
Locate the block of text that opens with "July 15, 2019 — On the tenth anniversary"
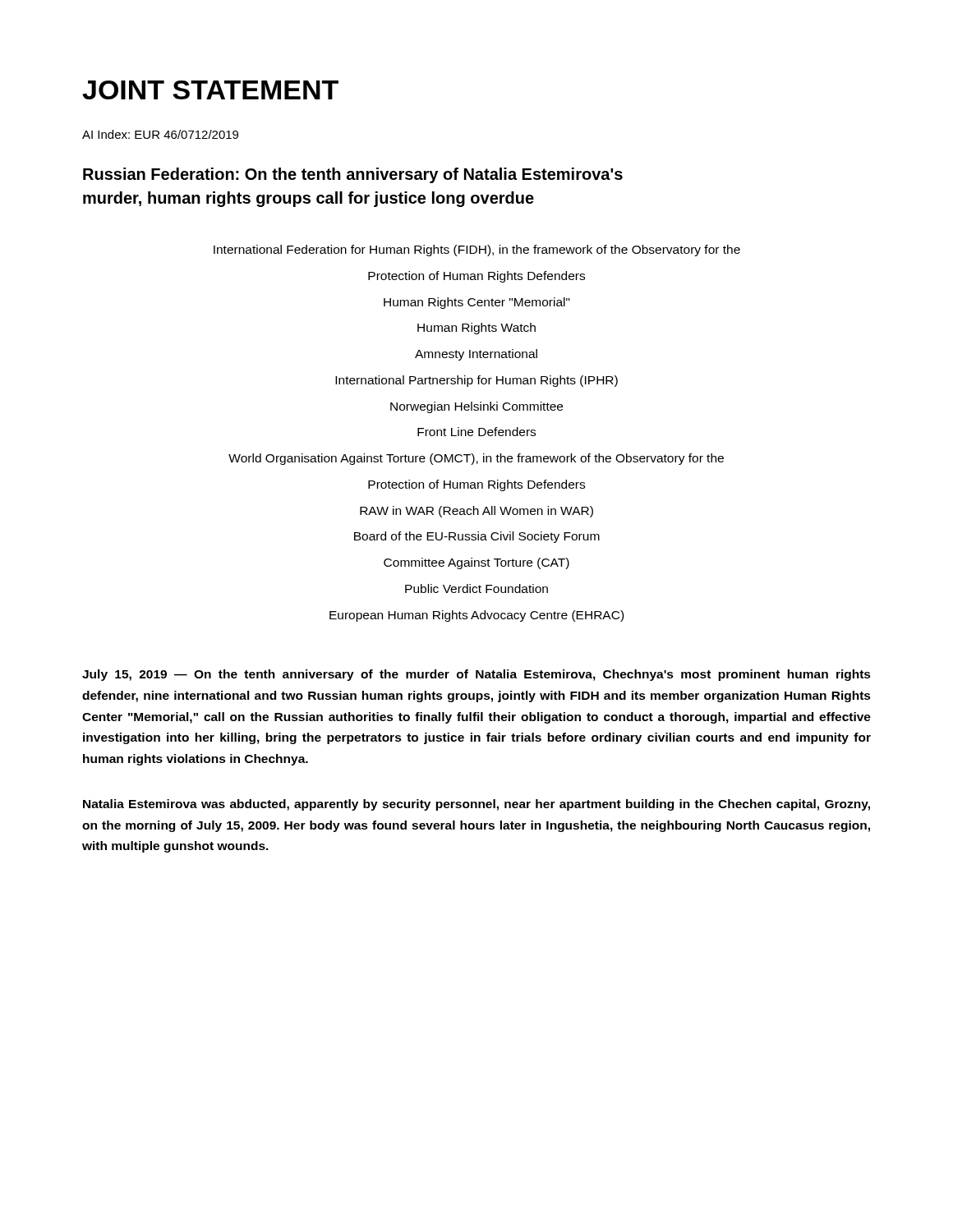coord(476,716)
